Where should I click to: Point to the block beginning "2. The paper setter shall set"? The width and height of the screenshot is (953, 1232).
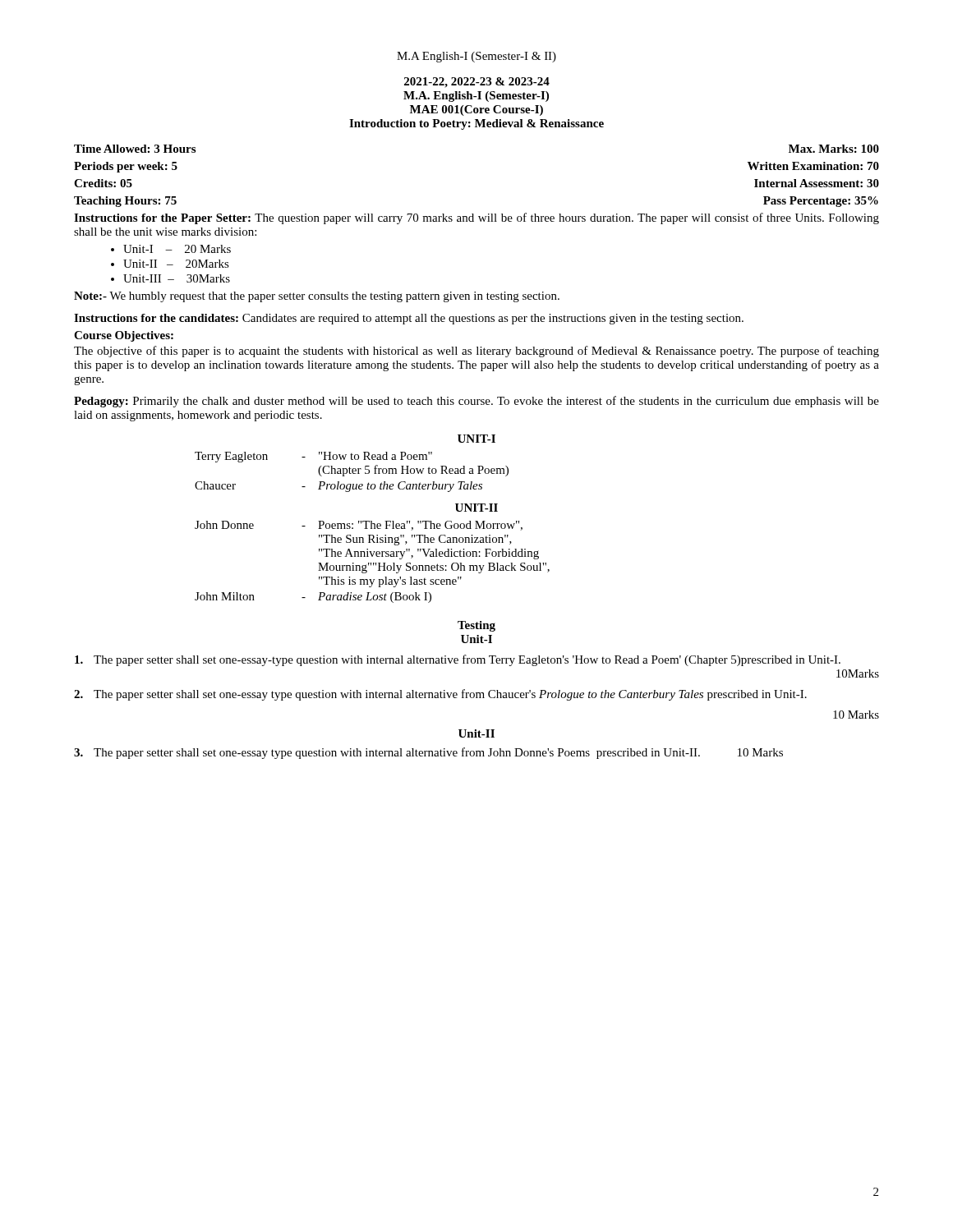click(476, 694)
